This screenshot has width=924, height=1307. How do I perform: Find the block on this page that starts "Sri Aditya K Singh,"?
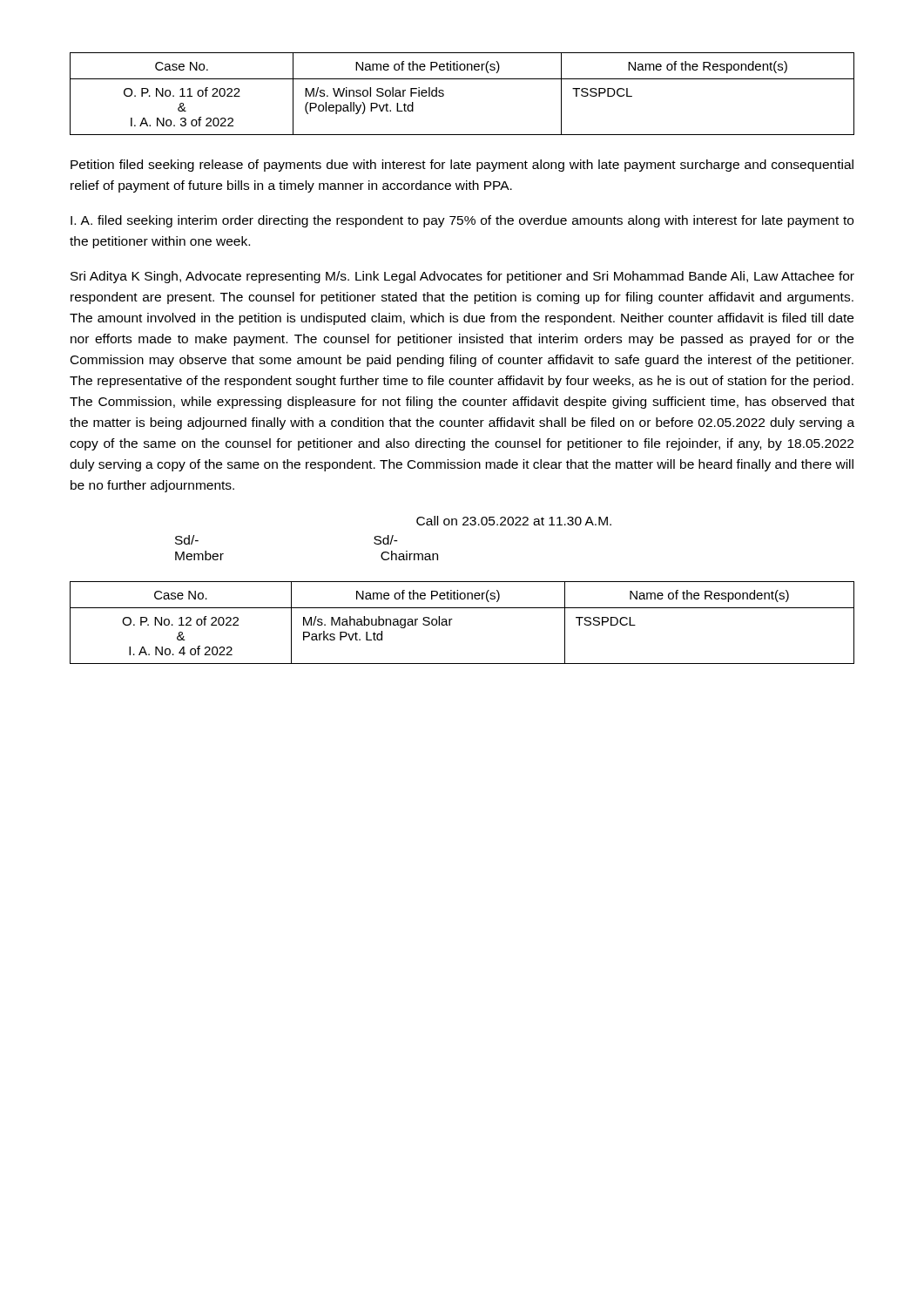coord(462,380)
